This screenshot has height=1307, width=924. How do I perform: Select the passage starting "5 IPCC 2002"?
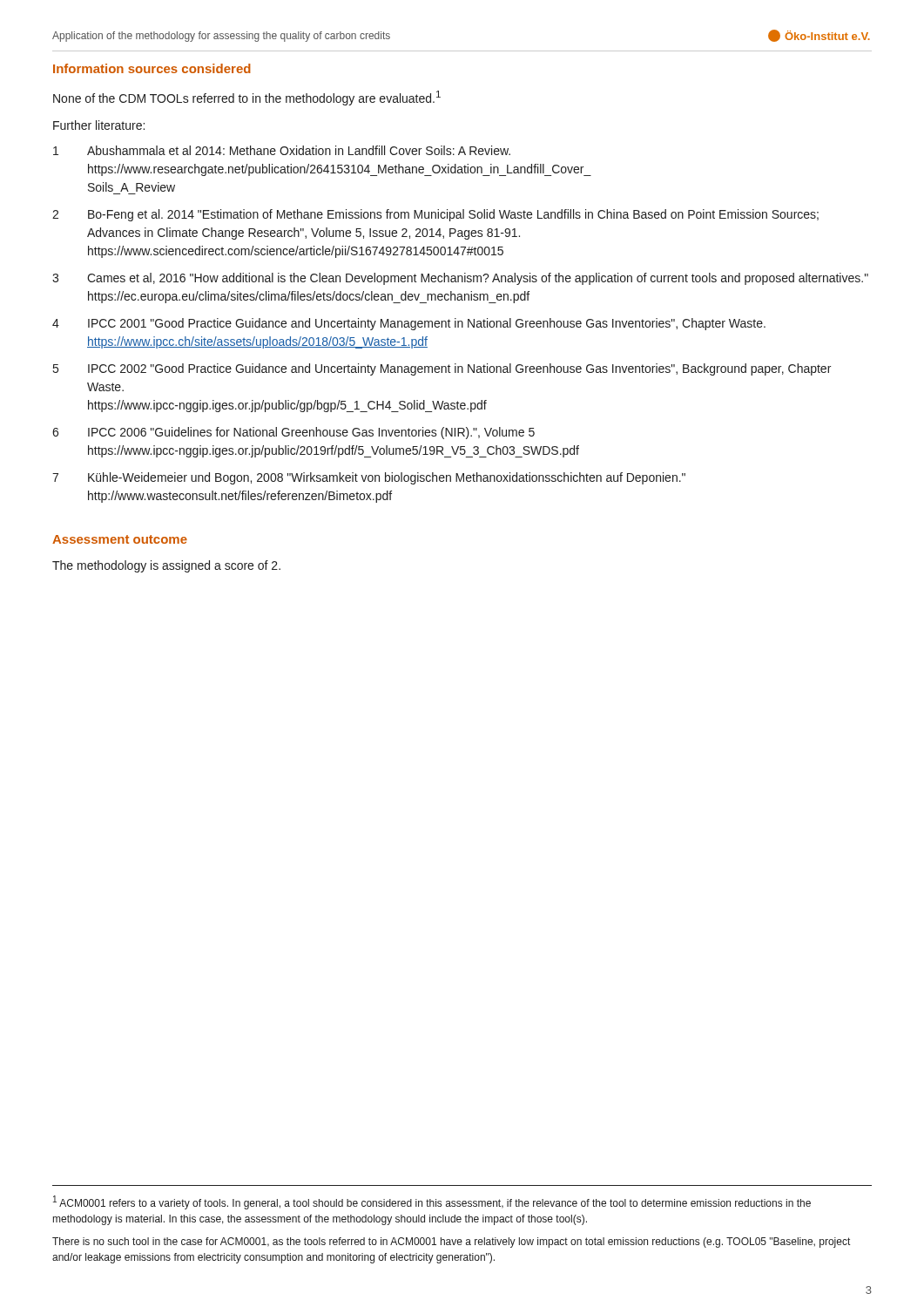pyautogui.click(x=442, y=369)
